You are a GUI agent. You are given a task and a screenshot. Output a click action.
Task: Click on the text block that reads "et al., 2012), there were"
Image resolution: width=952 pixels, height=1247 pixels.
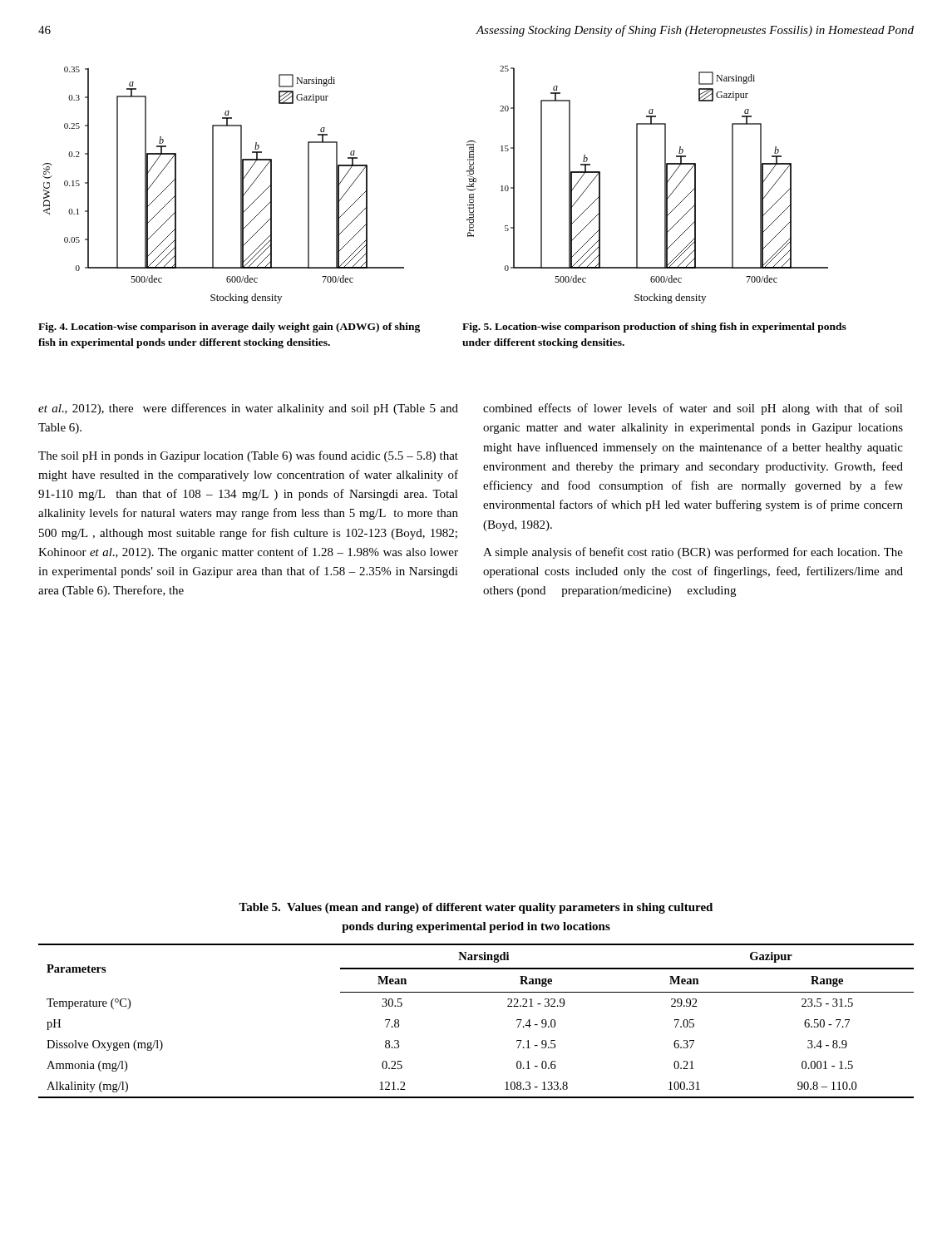[x=248, y=500]
